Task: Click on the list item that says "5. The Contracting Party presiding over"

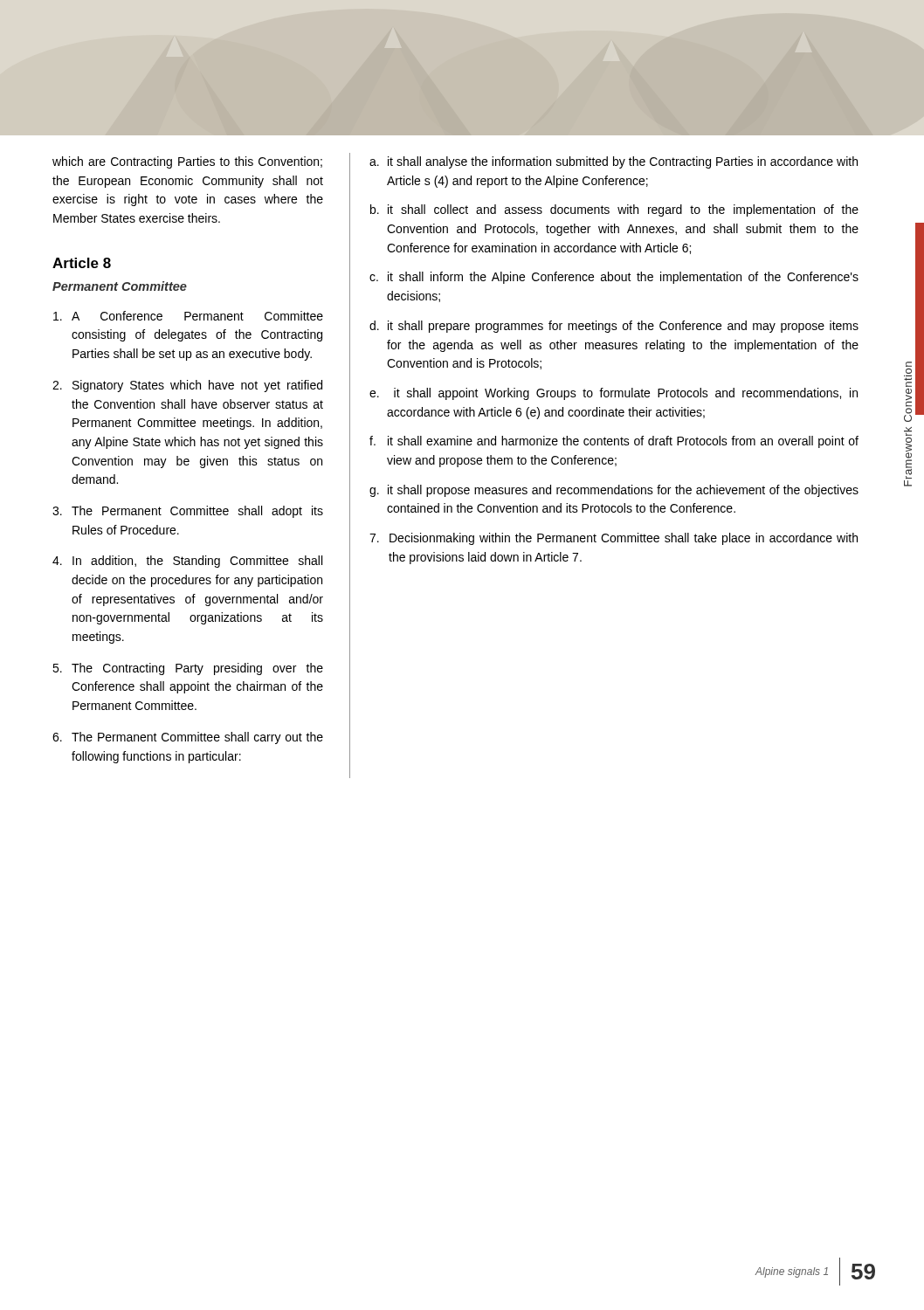Action: click(188, 688)
